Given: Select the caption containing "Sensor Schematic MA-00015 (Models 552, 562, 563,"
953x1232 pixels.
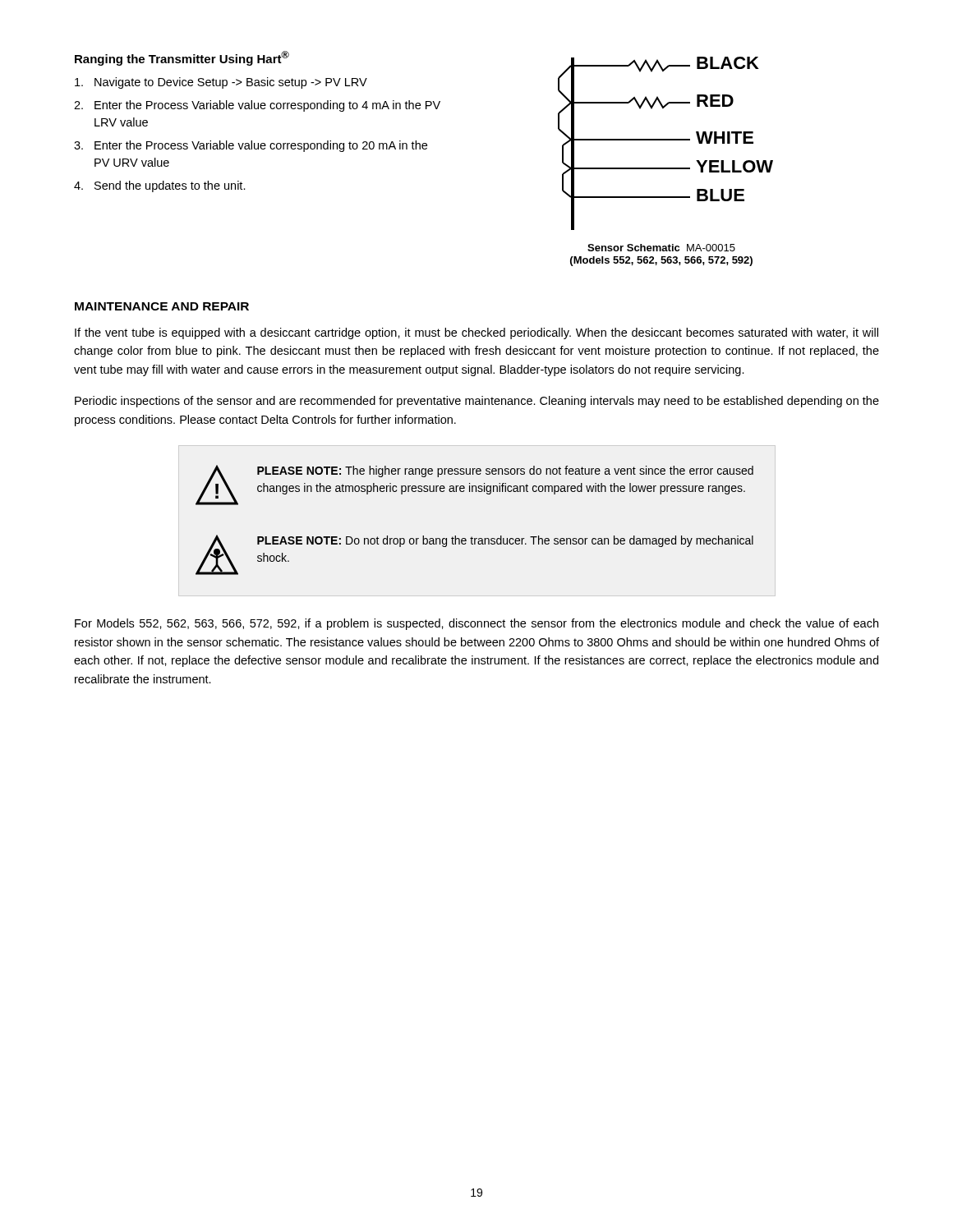Looking at the screenshot, I should click(661, 254).
